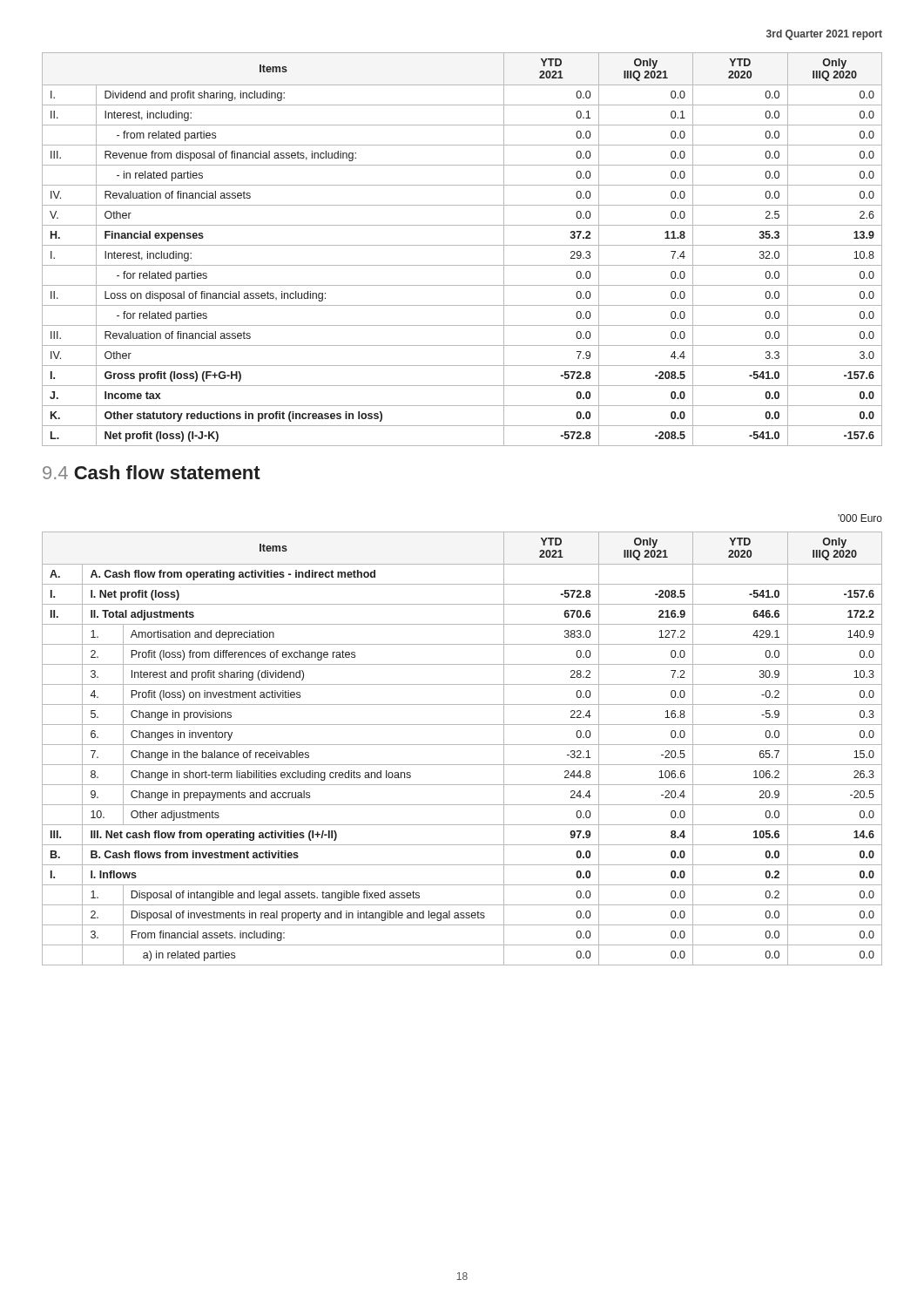The image size is (924, 1307).
Task: Select the table that reads "Revenue from disposal of"
Action: click(x=462, y=249)
